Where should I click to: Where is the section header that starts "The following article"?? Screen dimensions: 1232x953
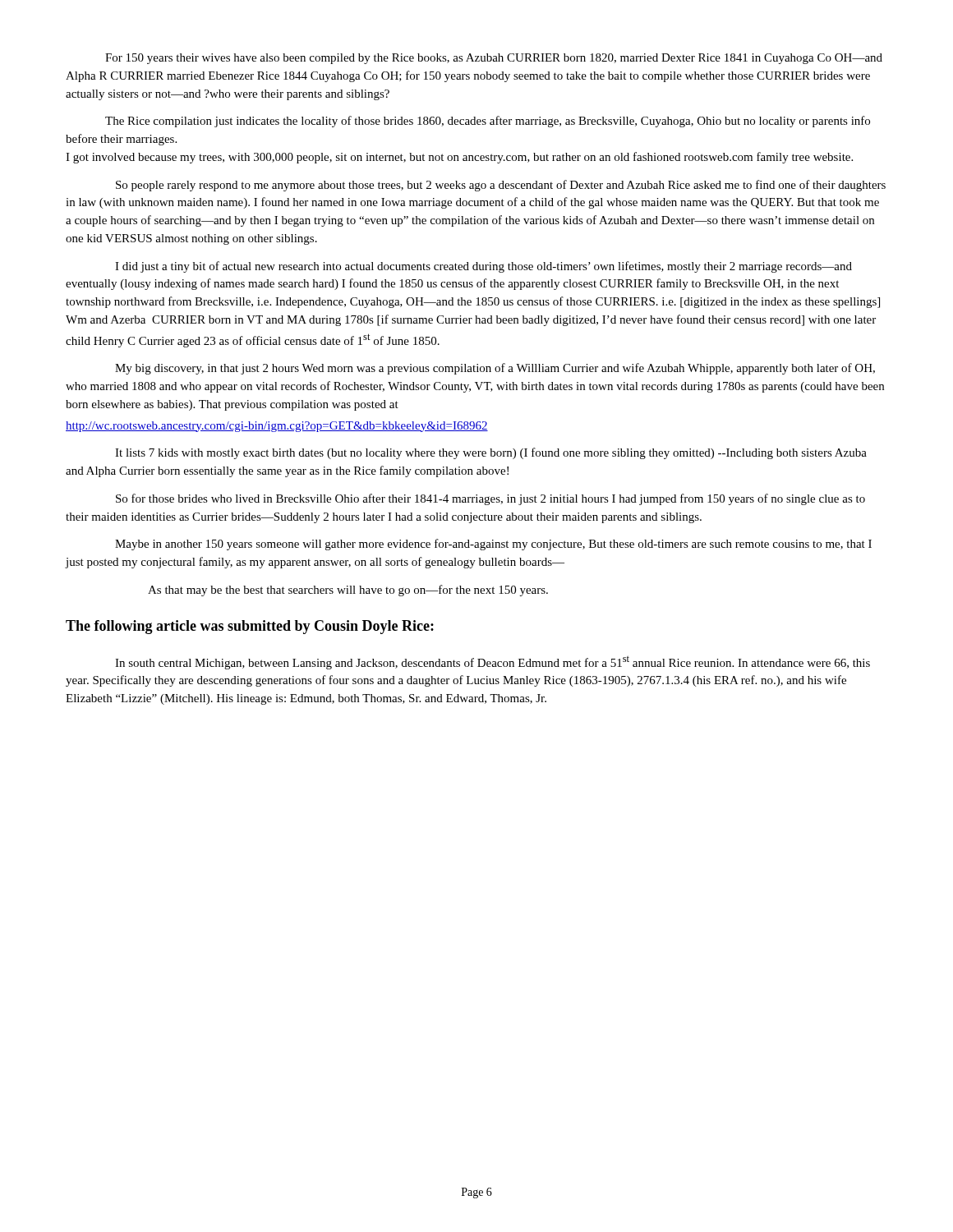250,627
